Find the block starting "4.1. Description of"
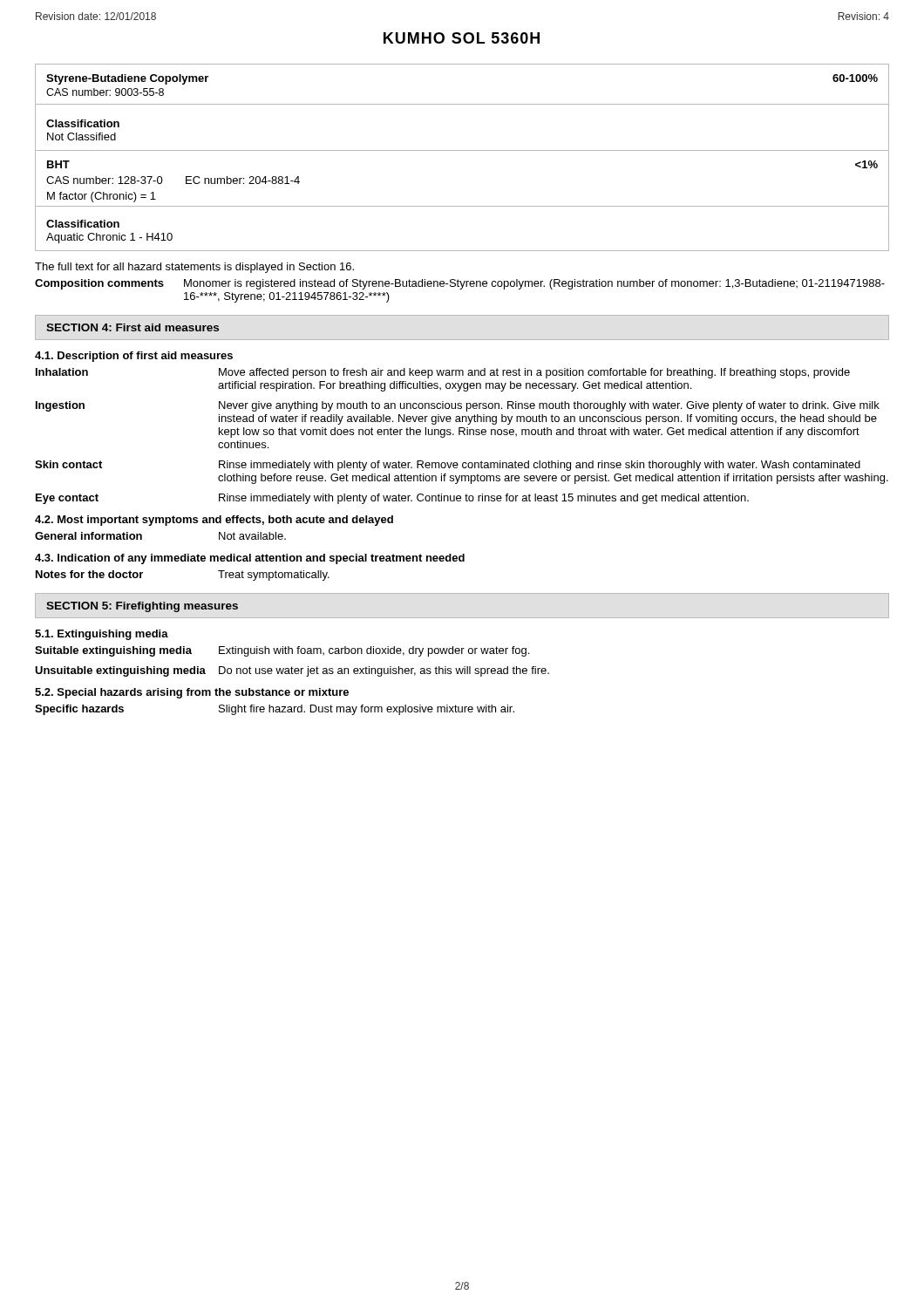Screen dimensions: 1308x924 tap(134, 355)
